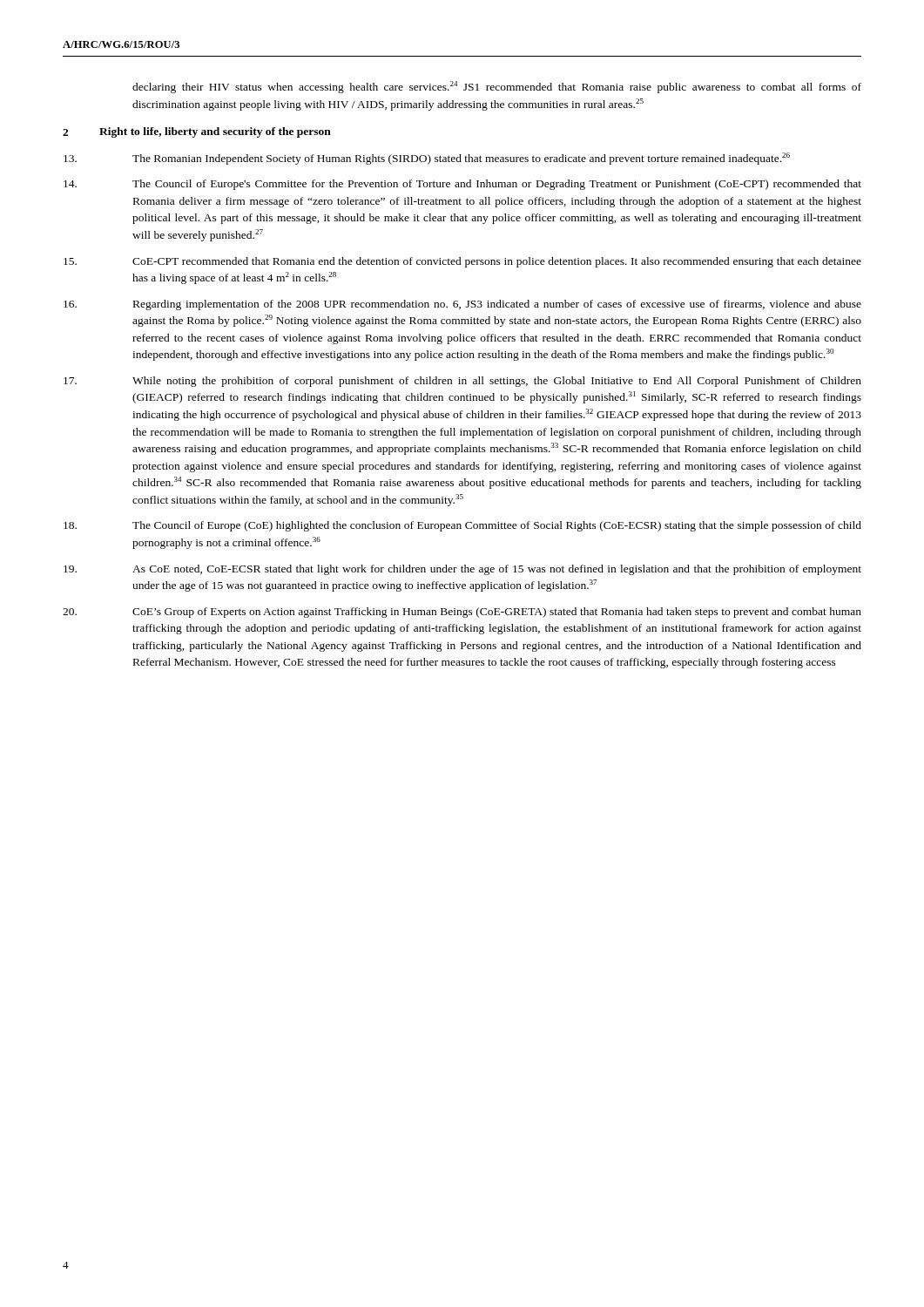Locate the block of text that opens with "CoE-CPT recommended that Romania end the detention"
Screen dimensions: 1307x924
pos(462,269)
